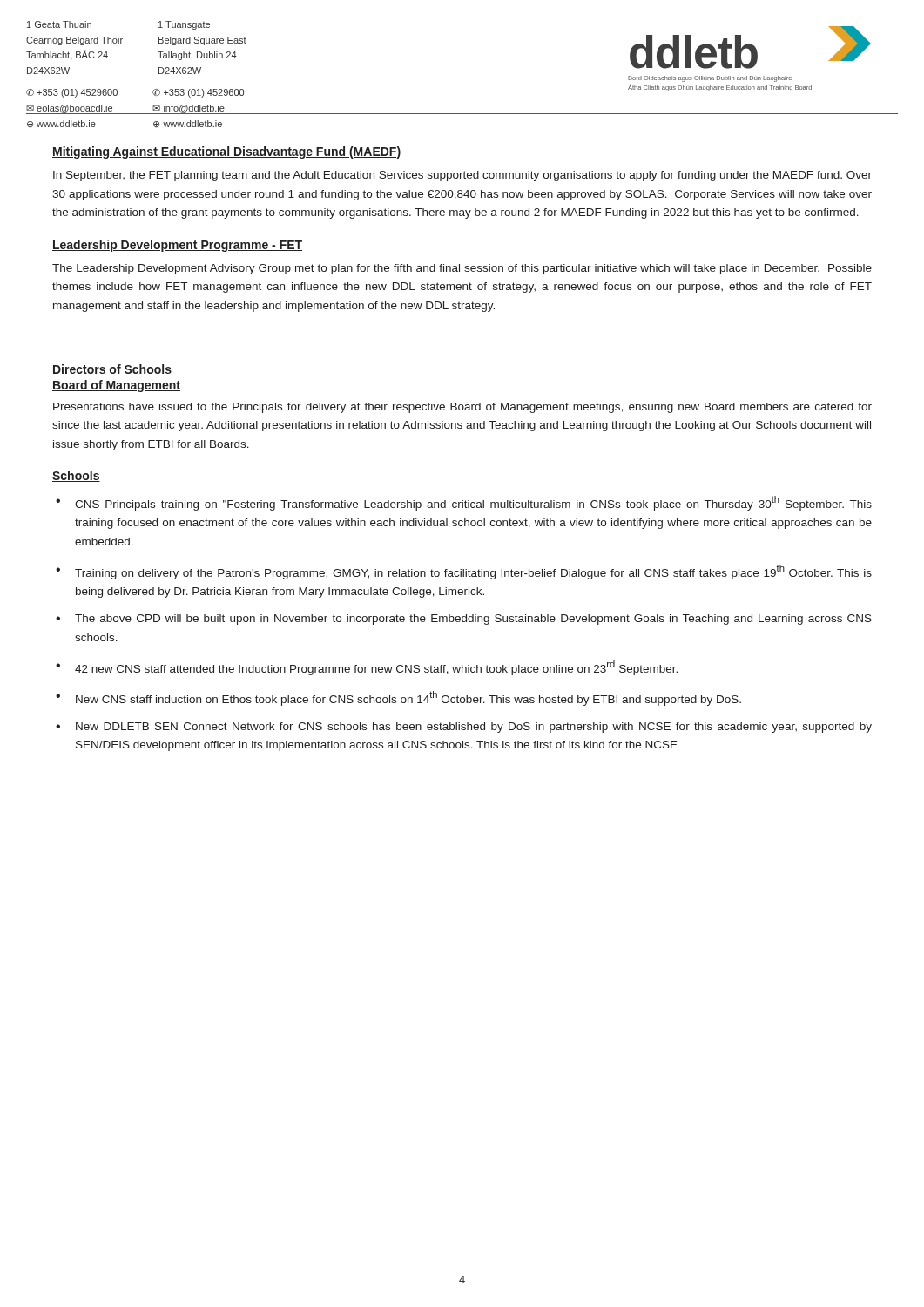Point to the block beginning "In September, the FET planning"
This screenshot has height=1307, width=924.
tap(462, 194)
